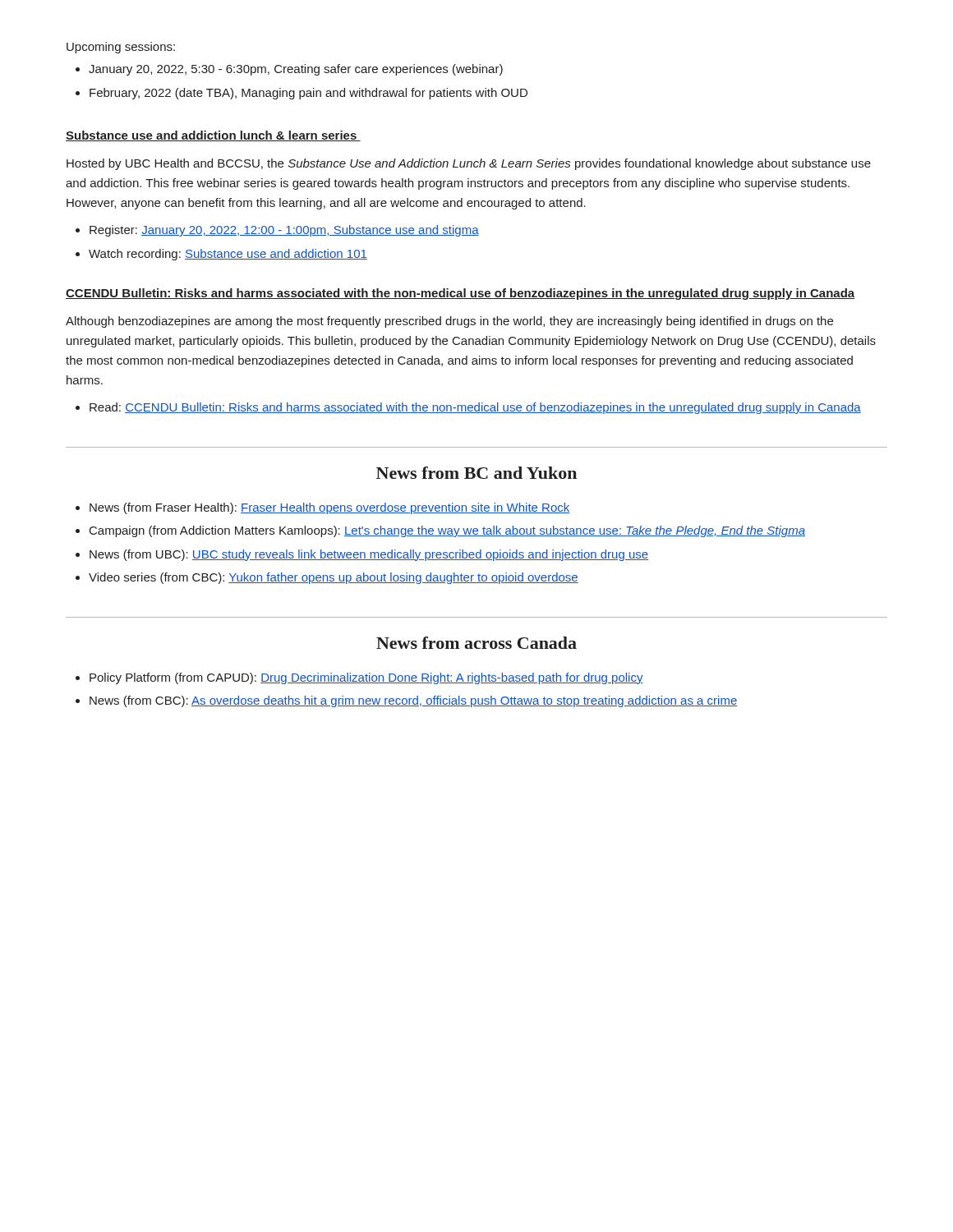
Task: Select the section header that says "CCENDU Bulletin: Risks and harms associated with the"
Action: click(x=476, y=293)
